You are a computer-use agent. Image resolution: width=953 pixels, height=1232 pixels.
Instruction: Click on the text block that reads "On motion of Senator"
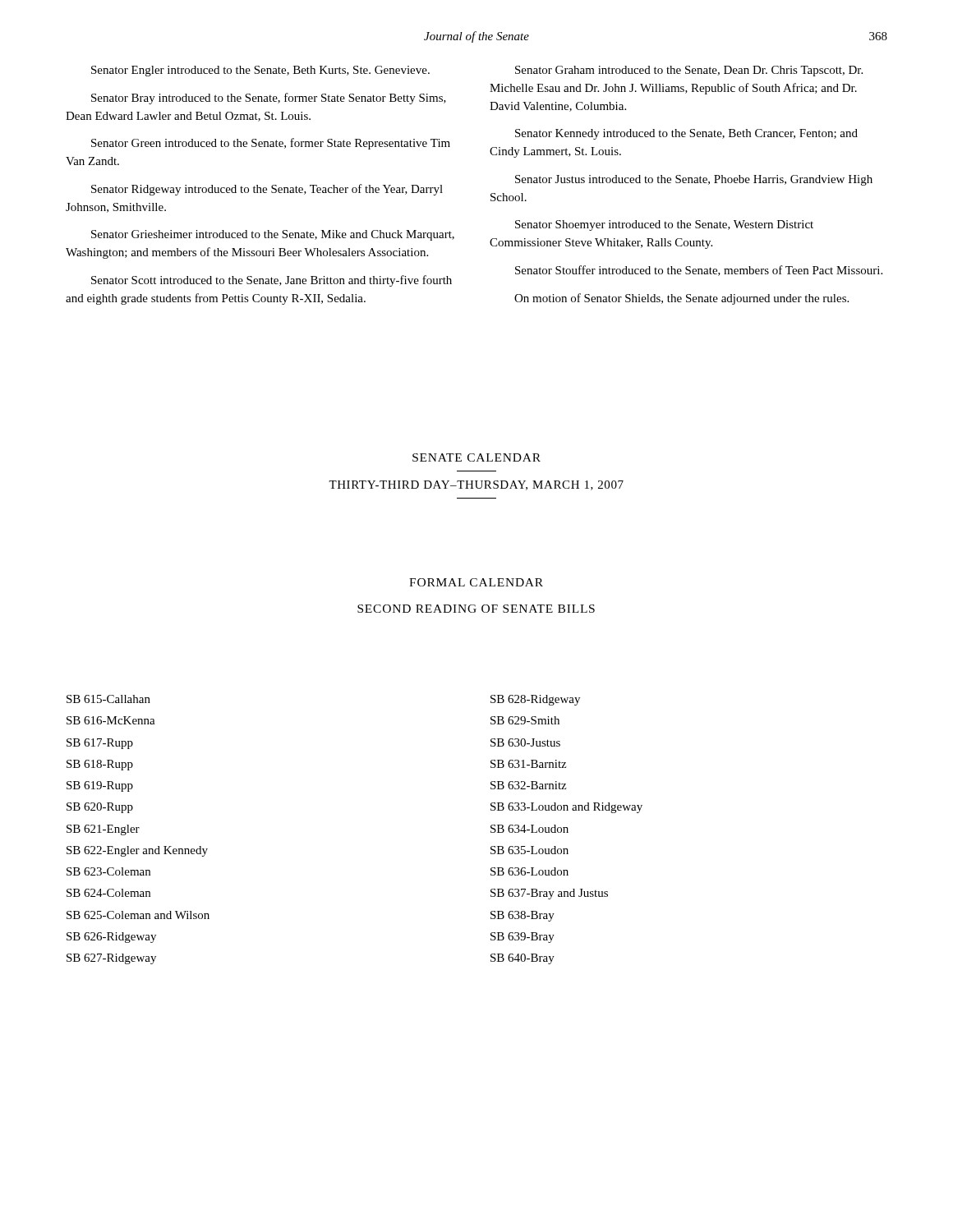tap(688, 298)
